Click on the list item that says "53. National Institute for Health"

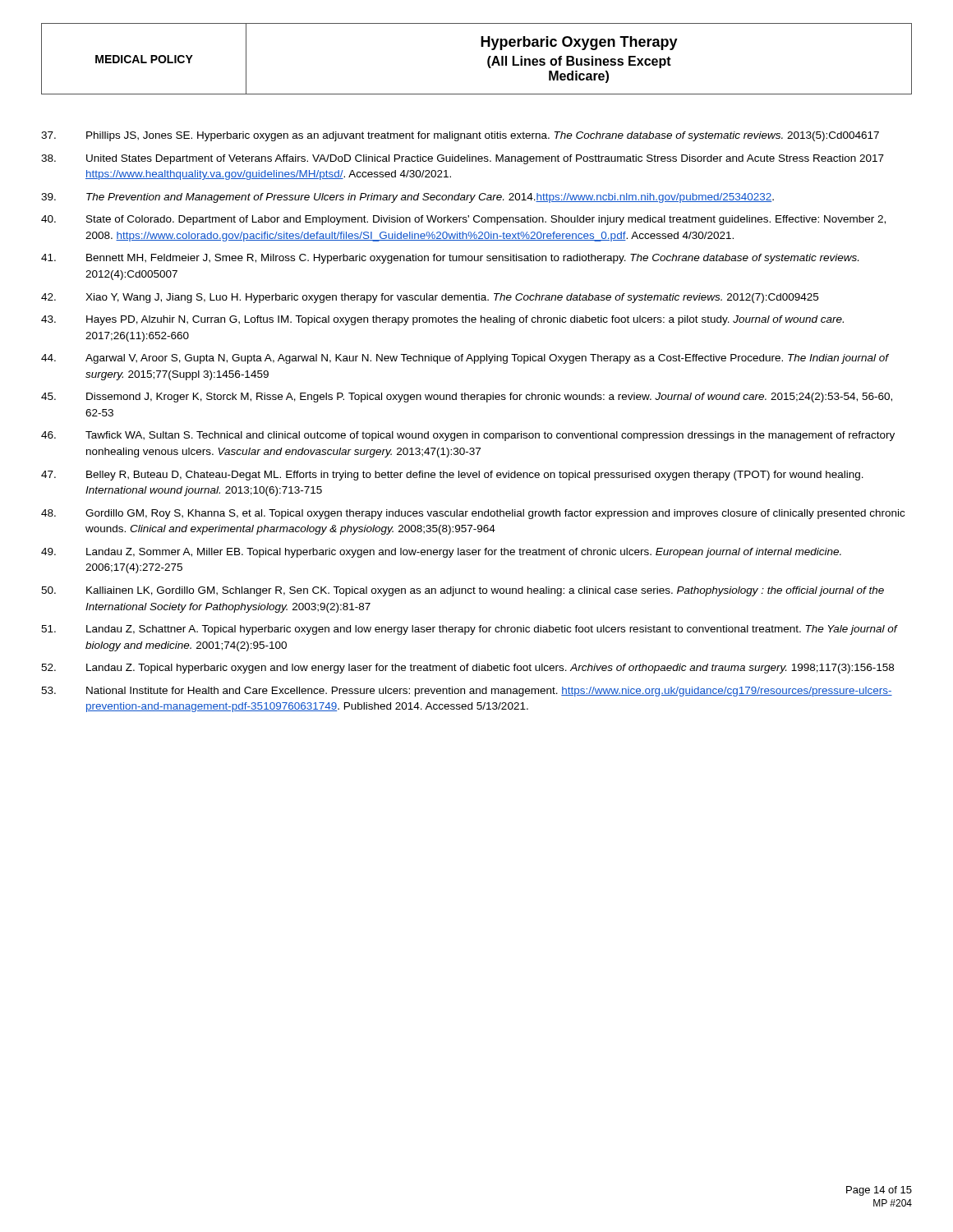tap(476, 698)
